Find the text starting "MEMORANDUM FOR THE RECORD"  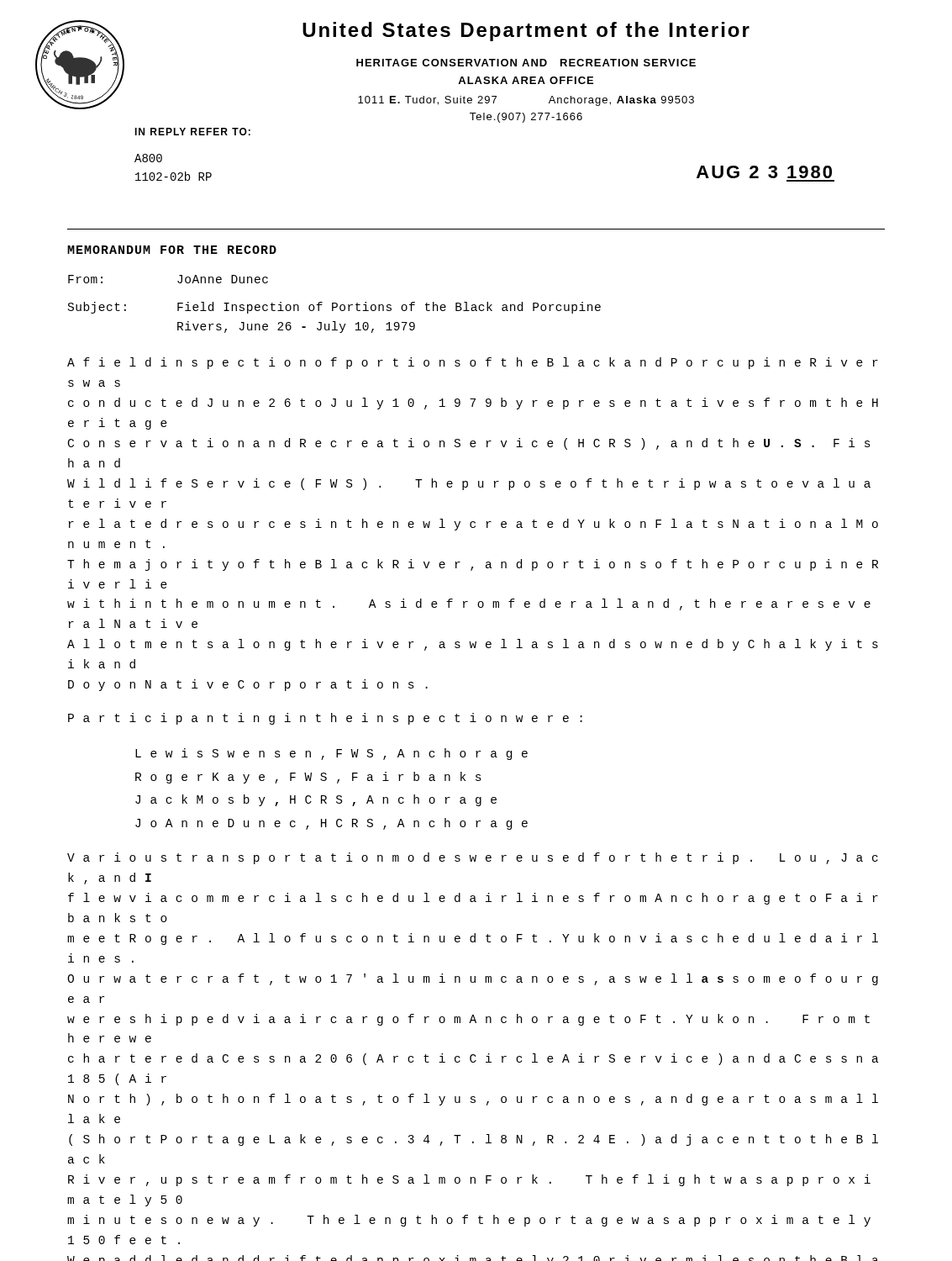click(172, 251)
